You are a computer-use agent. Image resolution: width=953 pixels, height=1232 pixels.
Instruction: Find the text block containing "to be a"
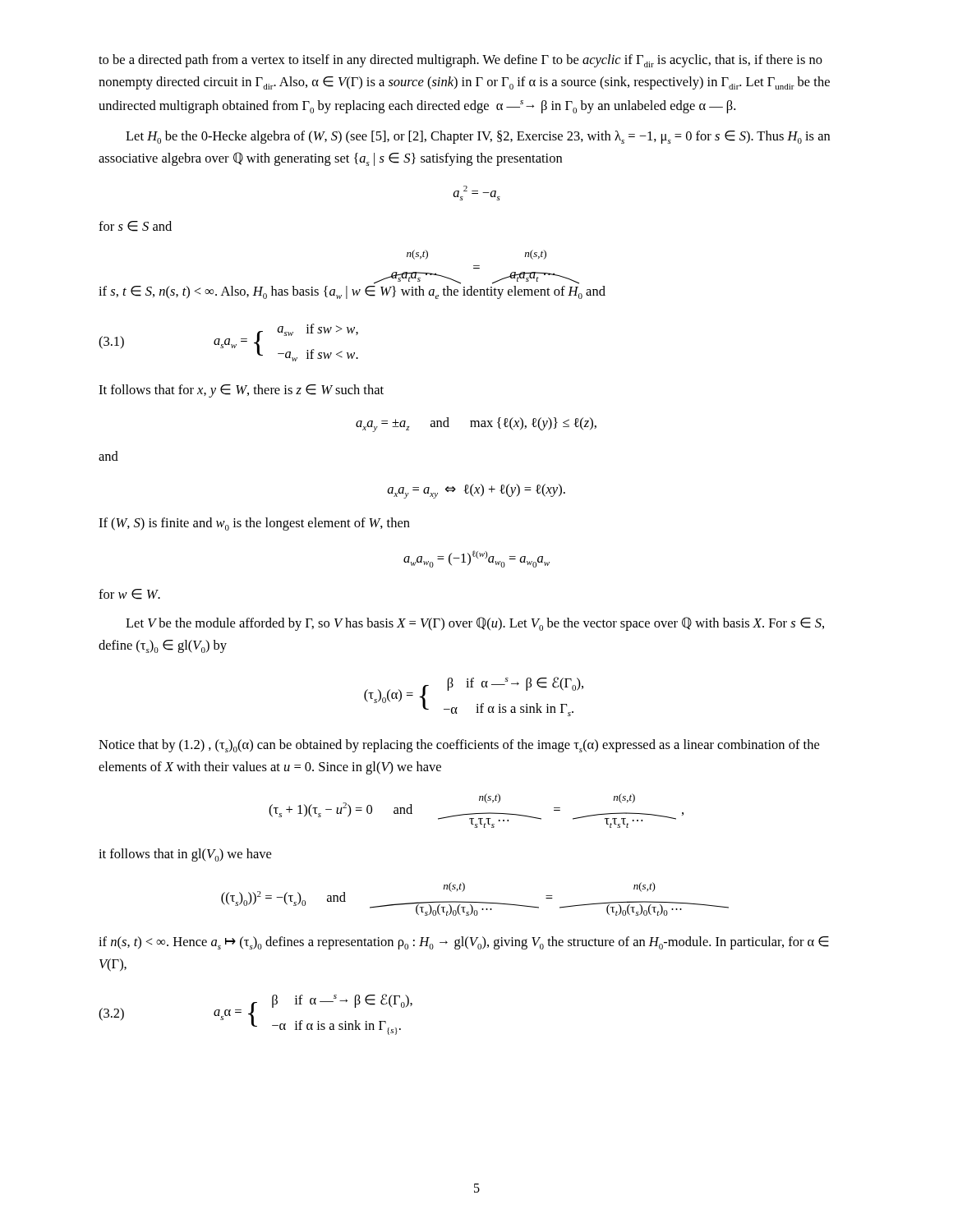pos(476,83)
